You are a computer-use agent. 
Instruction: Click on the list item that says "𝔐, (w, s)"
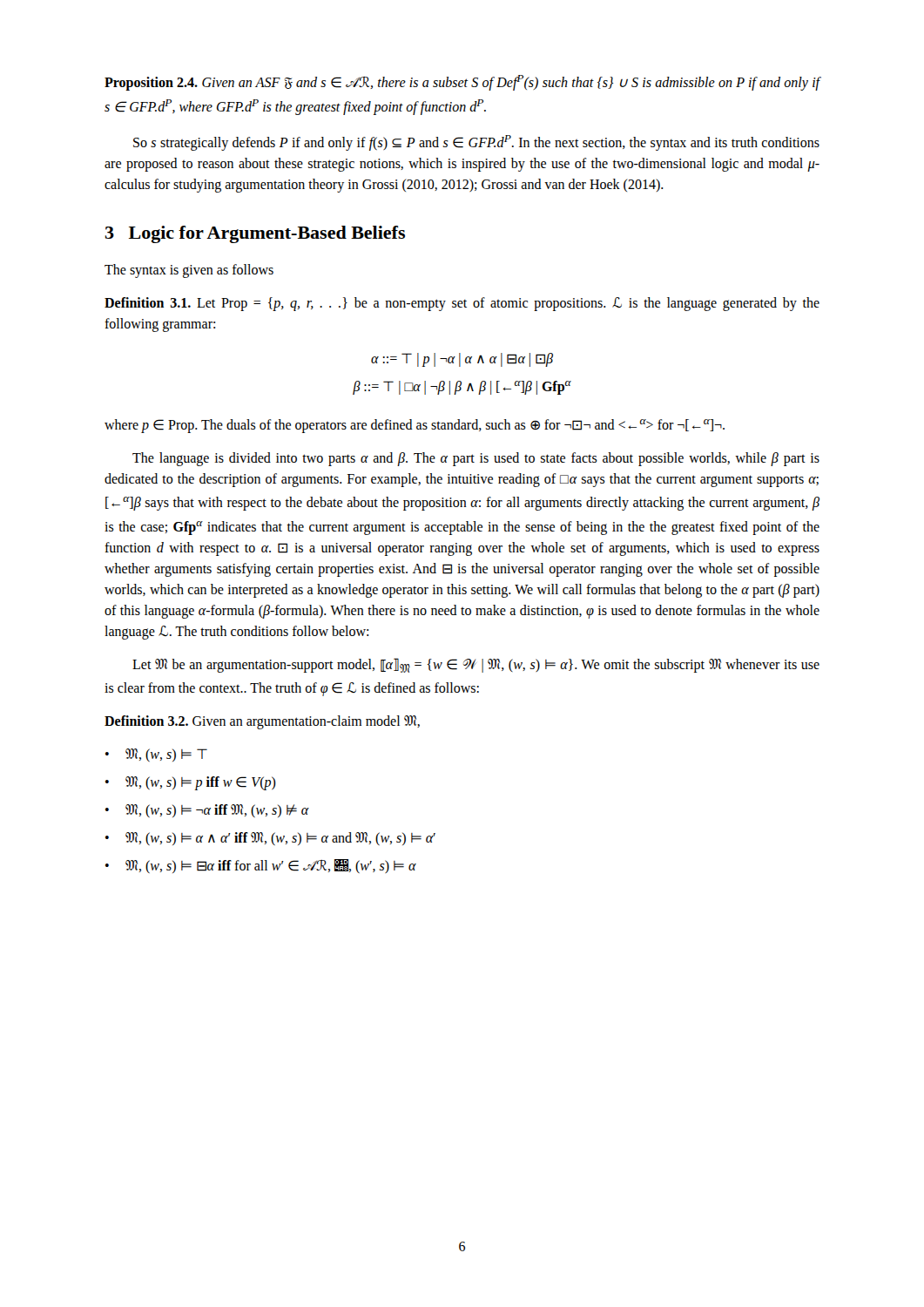[x=156, y=755]
